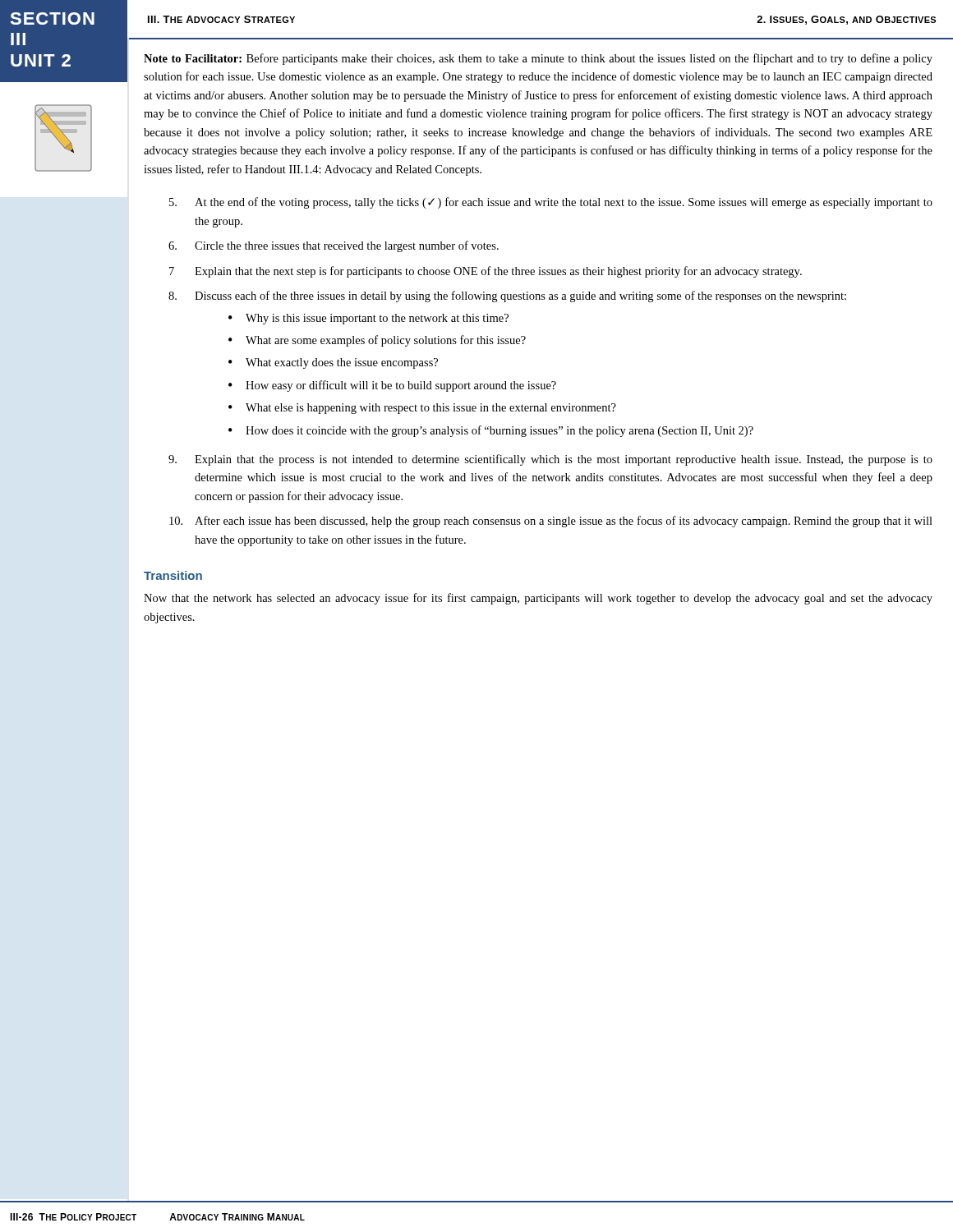Where is the passage that starts "• Why is this issue important"?
Screen dimensions: 1232x953
coord(368,319)
